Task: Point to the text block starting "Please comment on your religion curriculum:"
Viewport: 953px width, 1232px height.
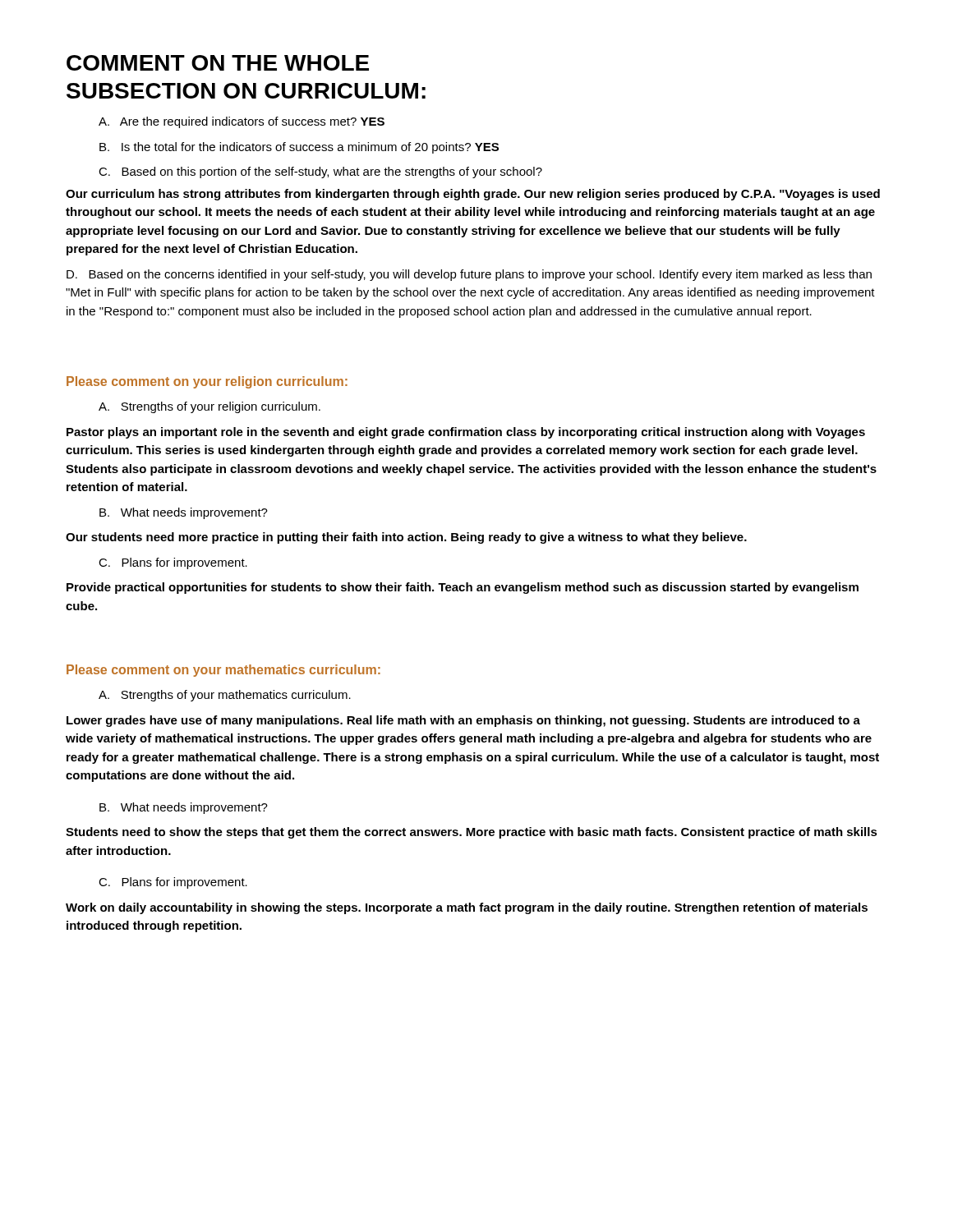Action: [207, 382]
